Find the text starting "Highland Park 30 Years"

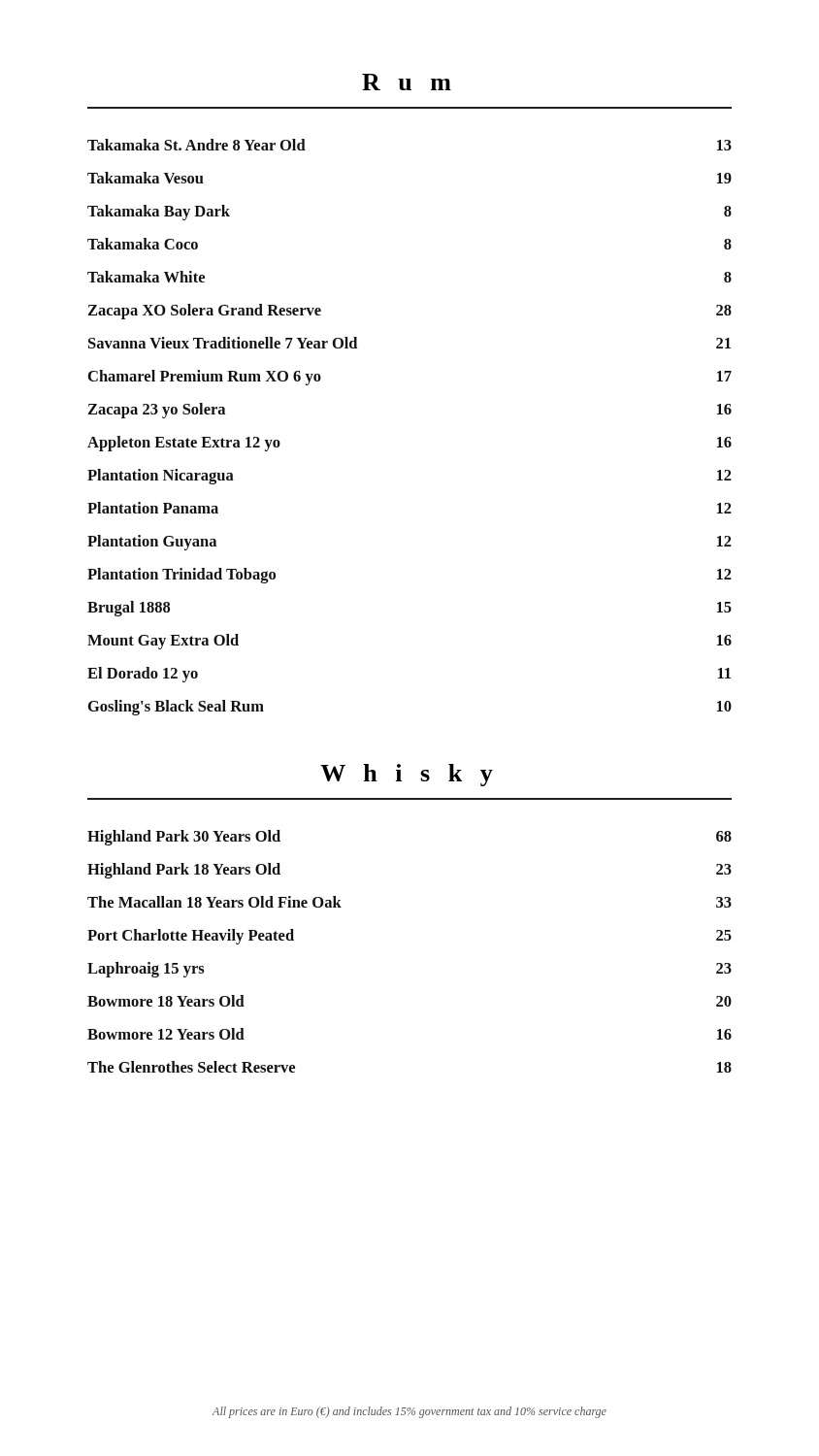pyautogui.click(x=182, y=837)
